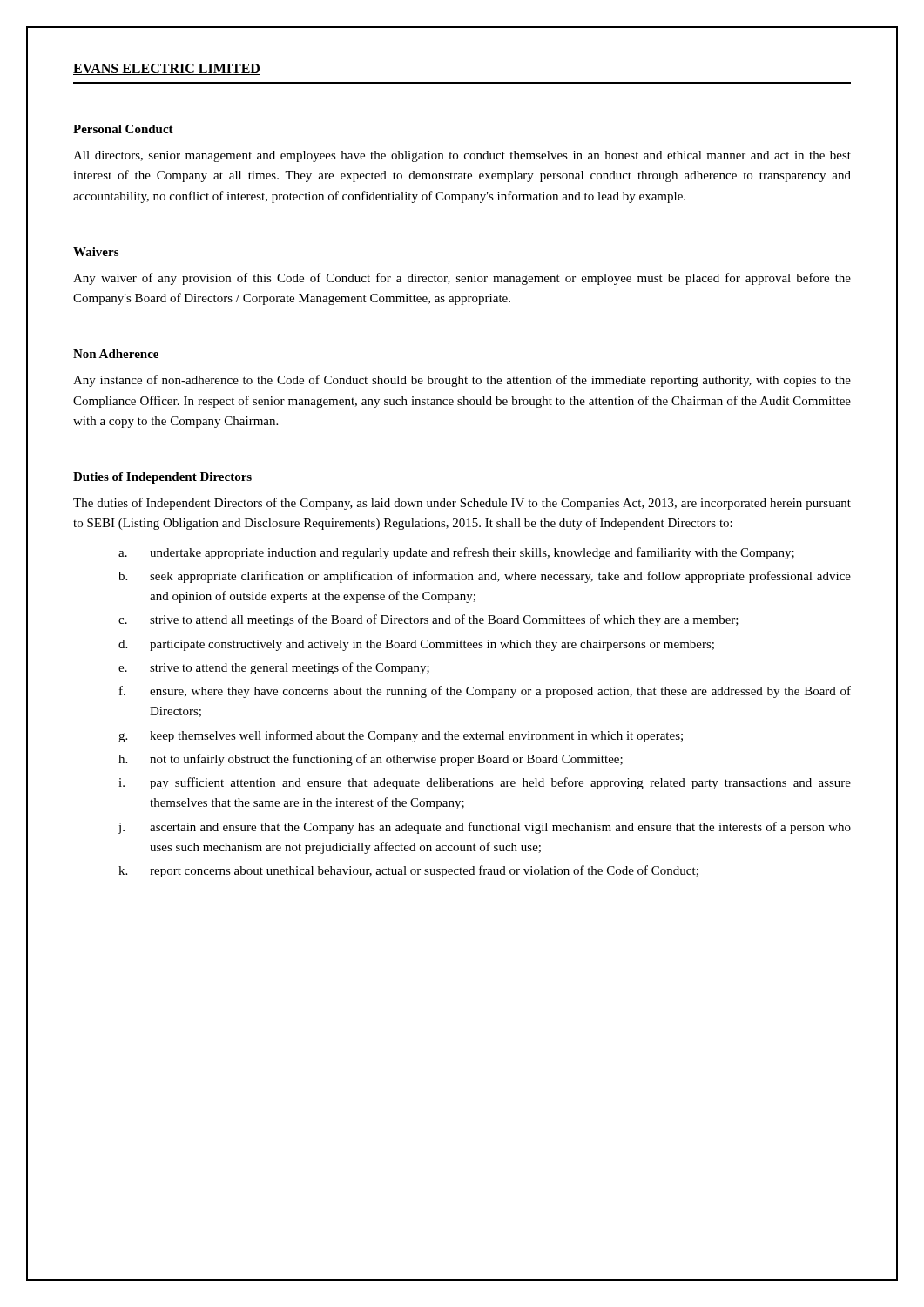The height and width of the screenshot is (1307, 924).
Task: Click on the list item containing "b.seek appropriate clarification or amplification of"
Action: tap(485, 586)
